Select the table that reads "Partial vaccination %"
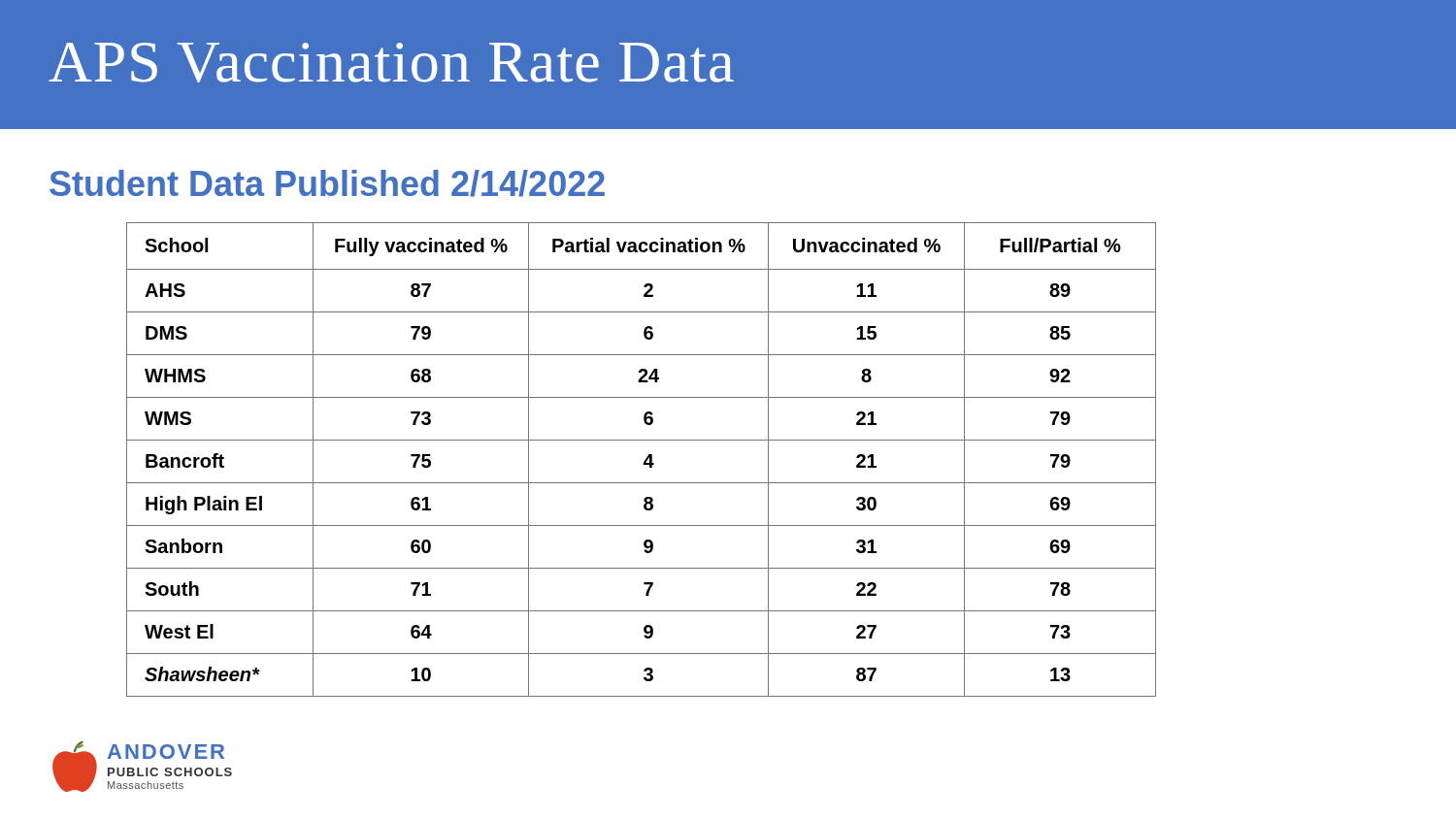 tap(767, 459)
